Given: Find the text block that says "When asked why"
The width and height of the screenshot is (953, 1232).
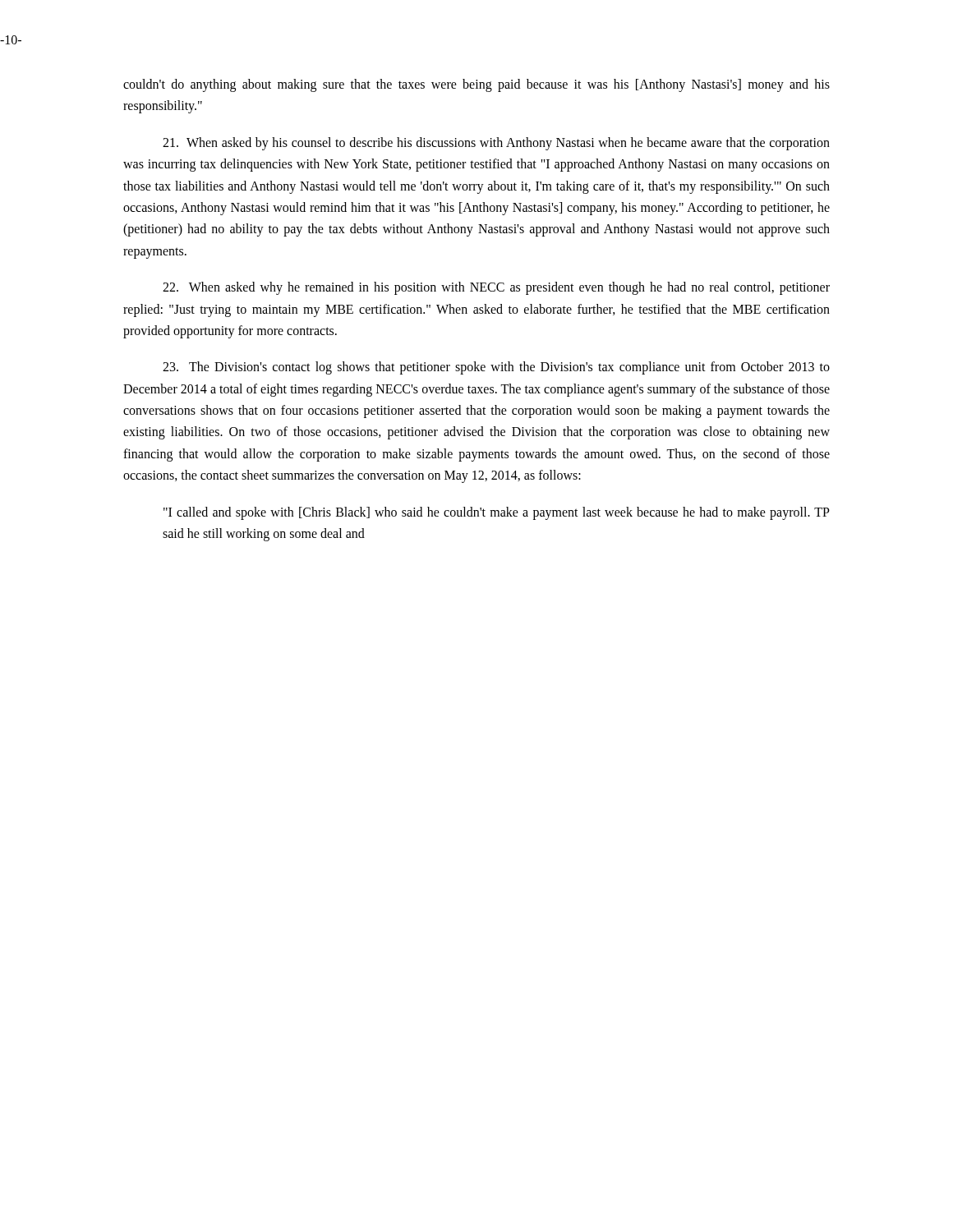Looking at the screenshot, I should (x=476, y=309).
